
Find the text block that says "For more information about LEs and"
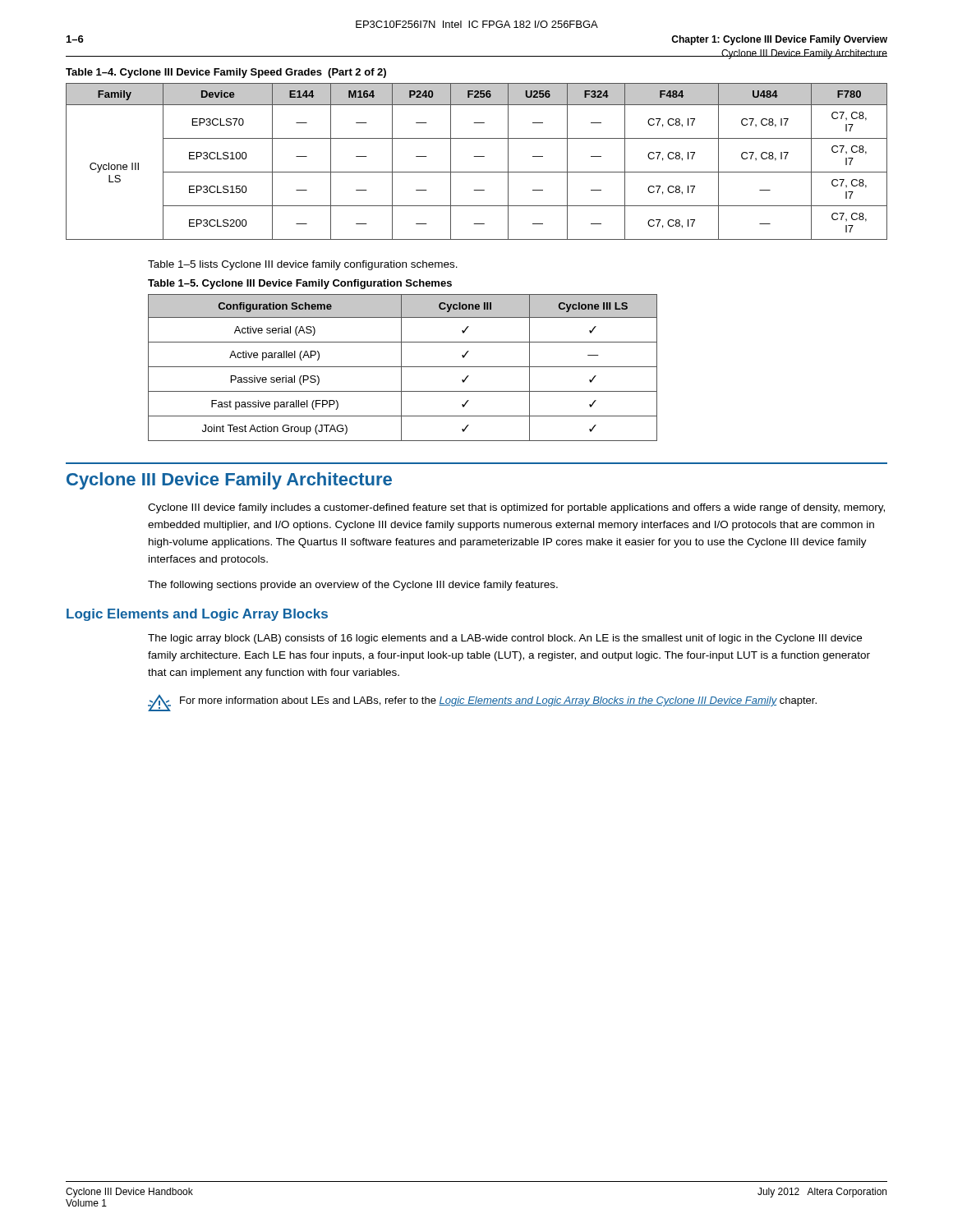[x=483, y=704]
